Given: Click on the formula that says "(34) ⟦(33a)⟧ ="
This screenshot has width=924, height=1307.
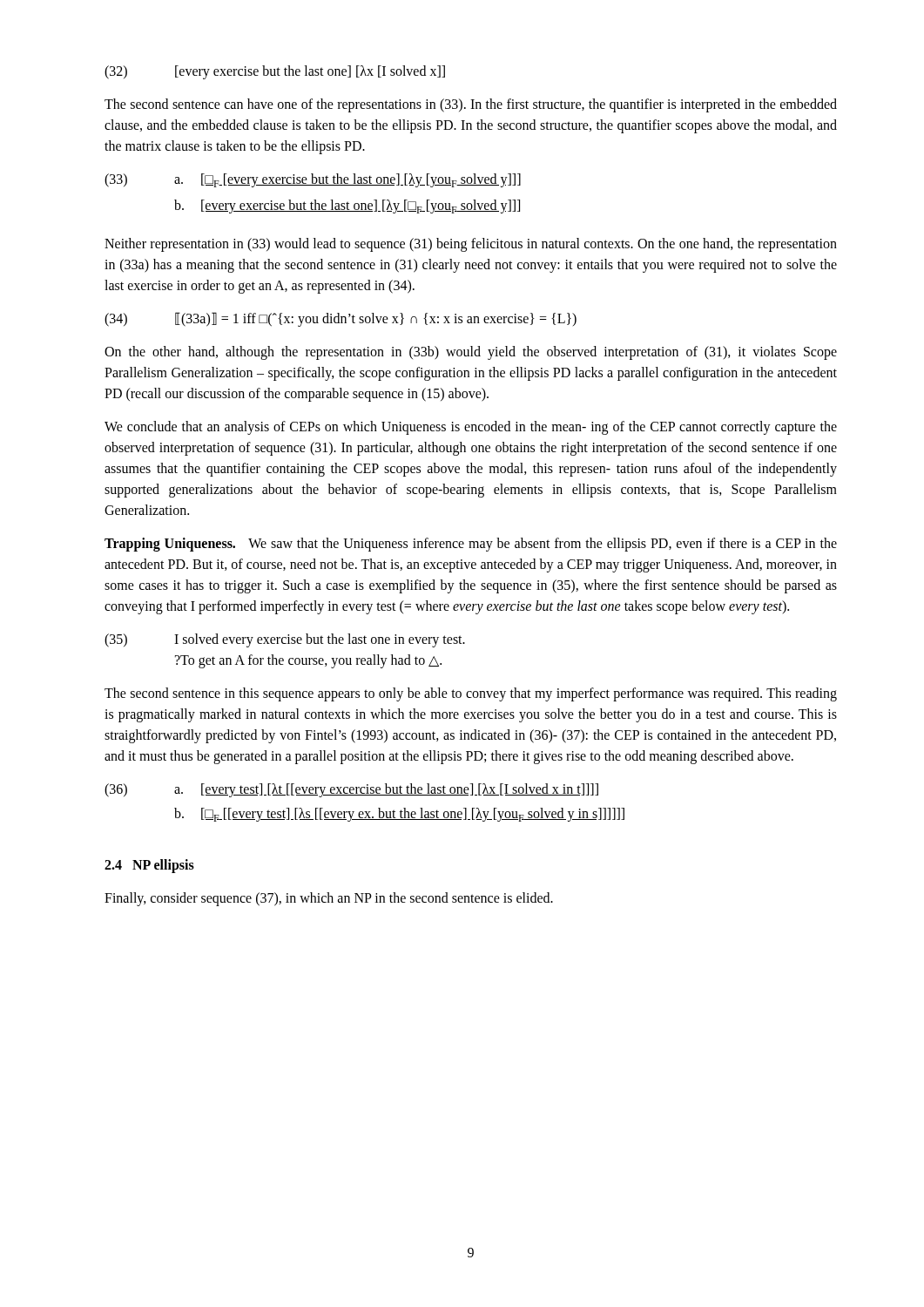Looking at the screenshot, I should pos(471,319).
